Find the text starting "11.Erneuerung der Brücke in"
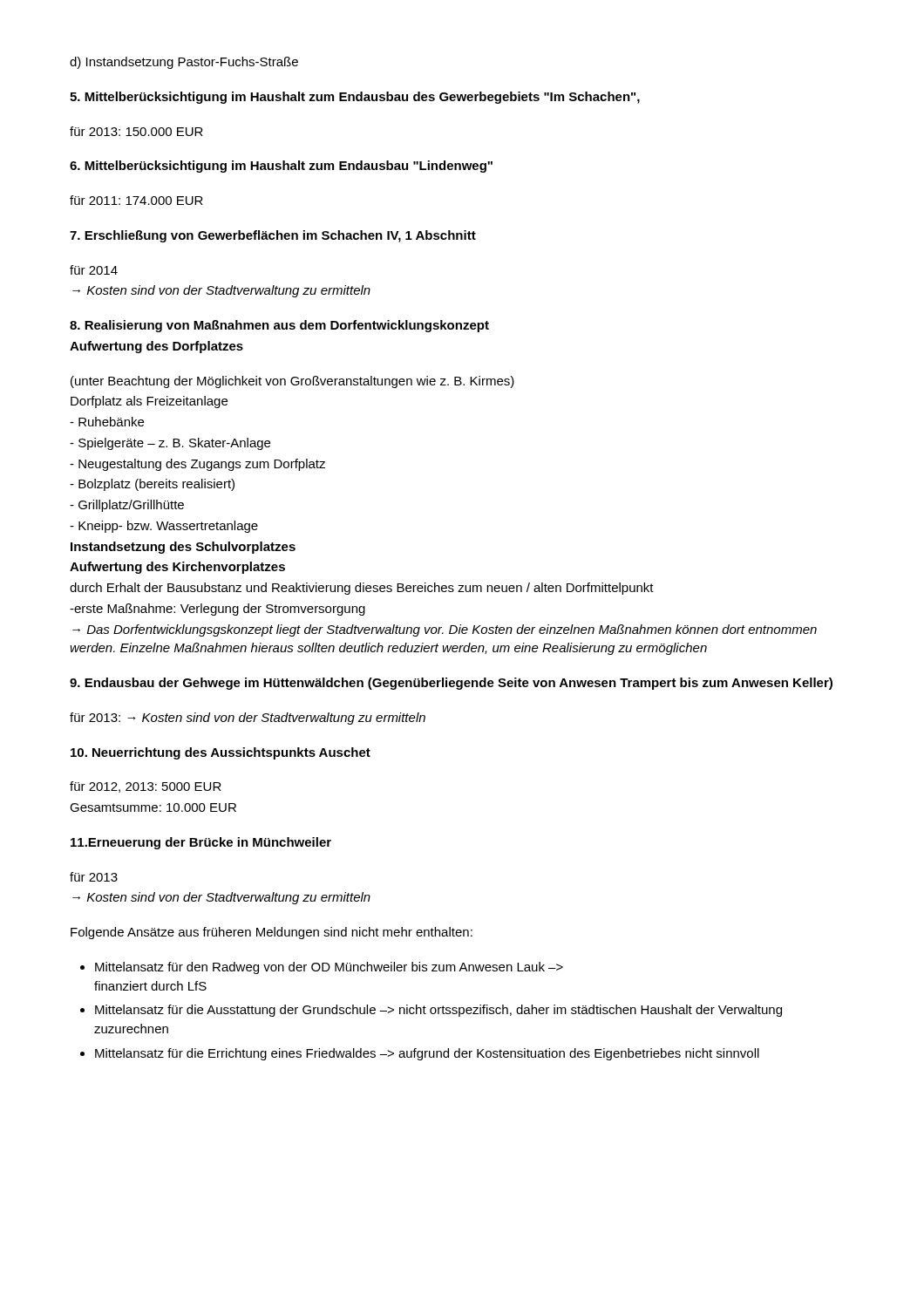The height and width of the screenshot is (1308, 924). tap(201, 843)
